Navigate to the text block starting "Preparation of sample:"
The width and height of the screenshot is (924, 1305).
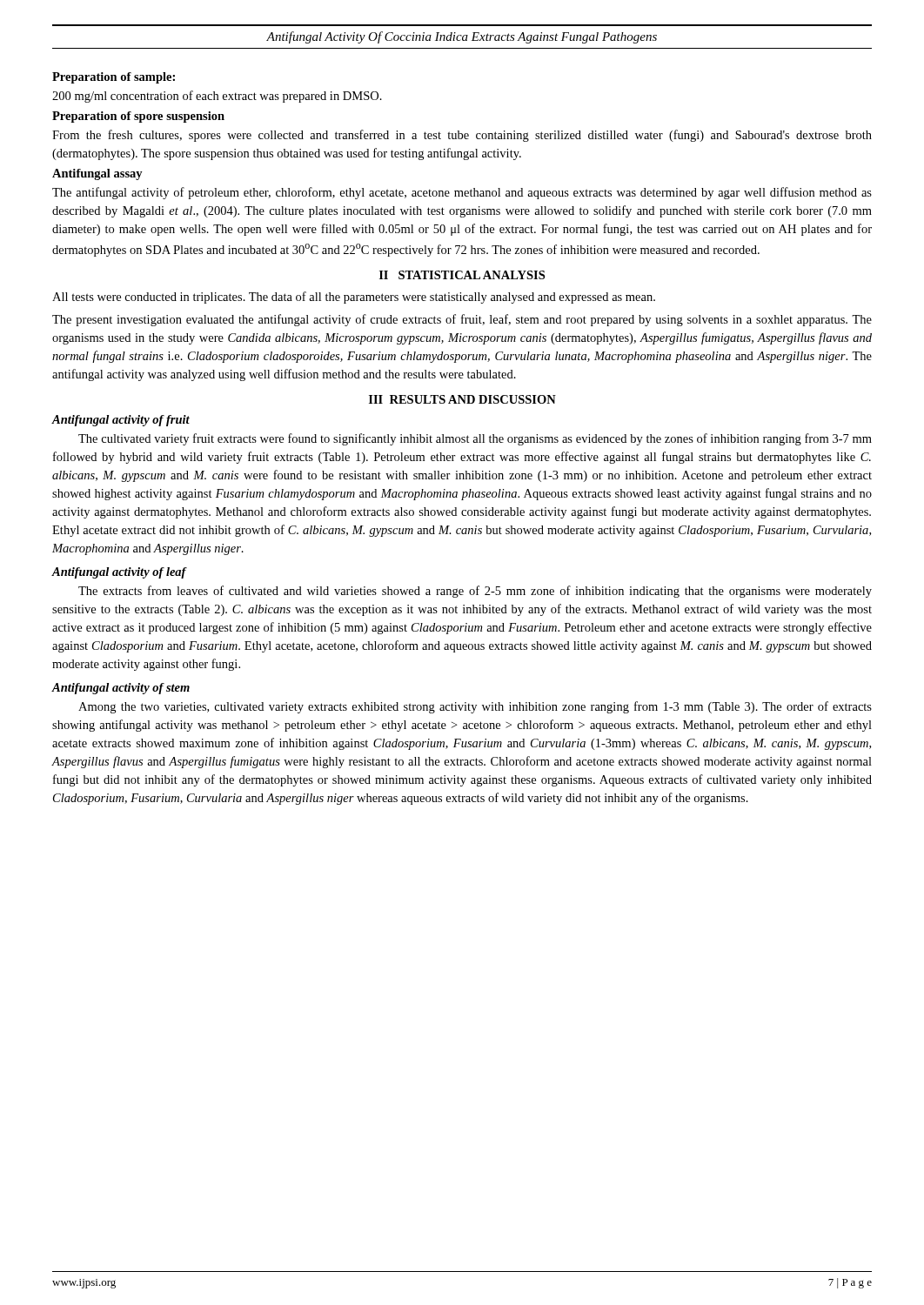pos(114,77)
